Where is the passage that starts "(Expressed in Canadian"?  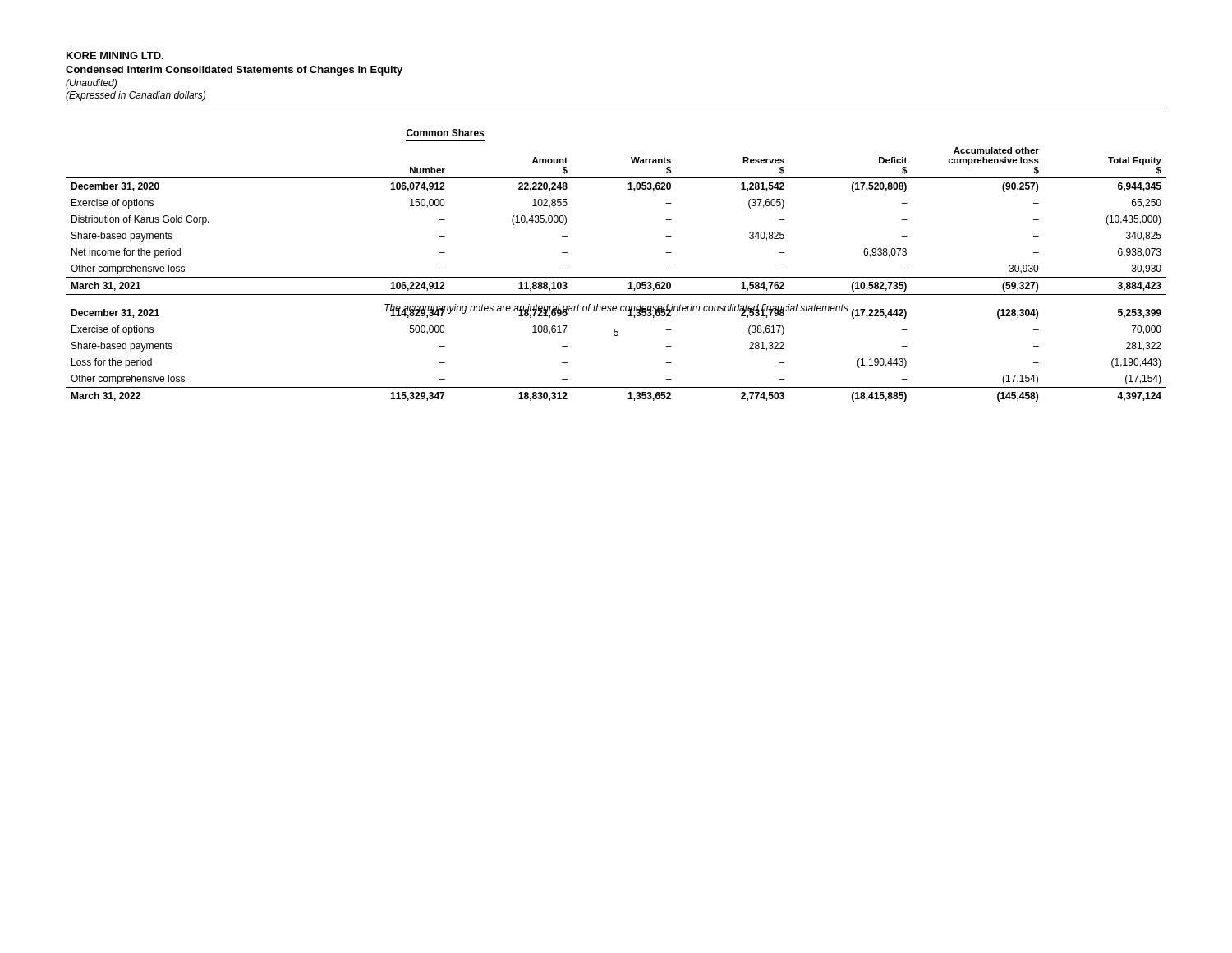pos(136,95)
